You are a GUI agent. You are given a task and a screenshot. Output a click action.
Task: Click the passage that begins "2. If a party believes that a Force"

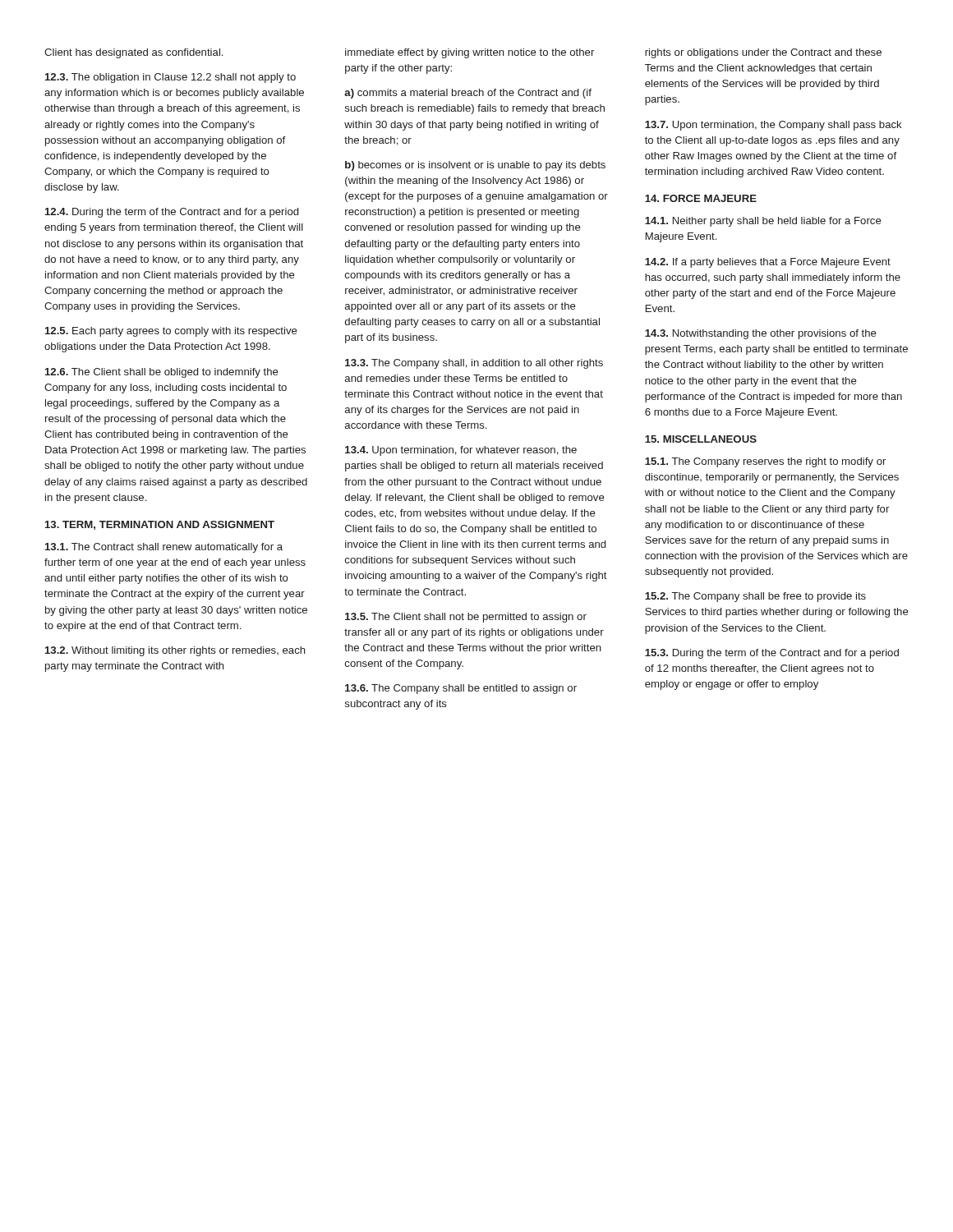click(x=773, y=285)
